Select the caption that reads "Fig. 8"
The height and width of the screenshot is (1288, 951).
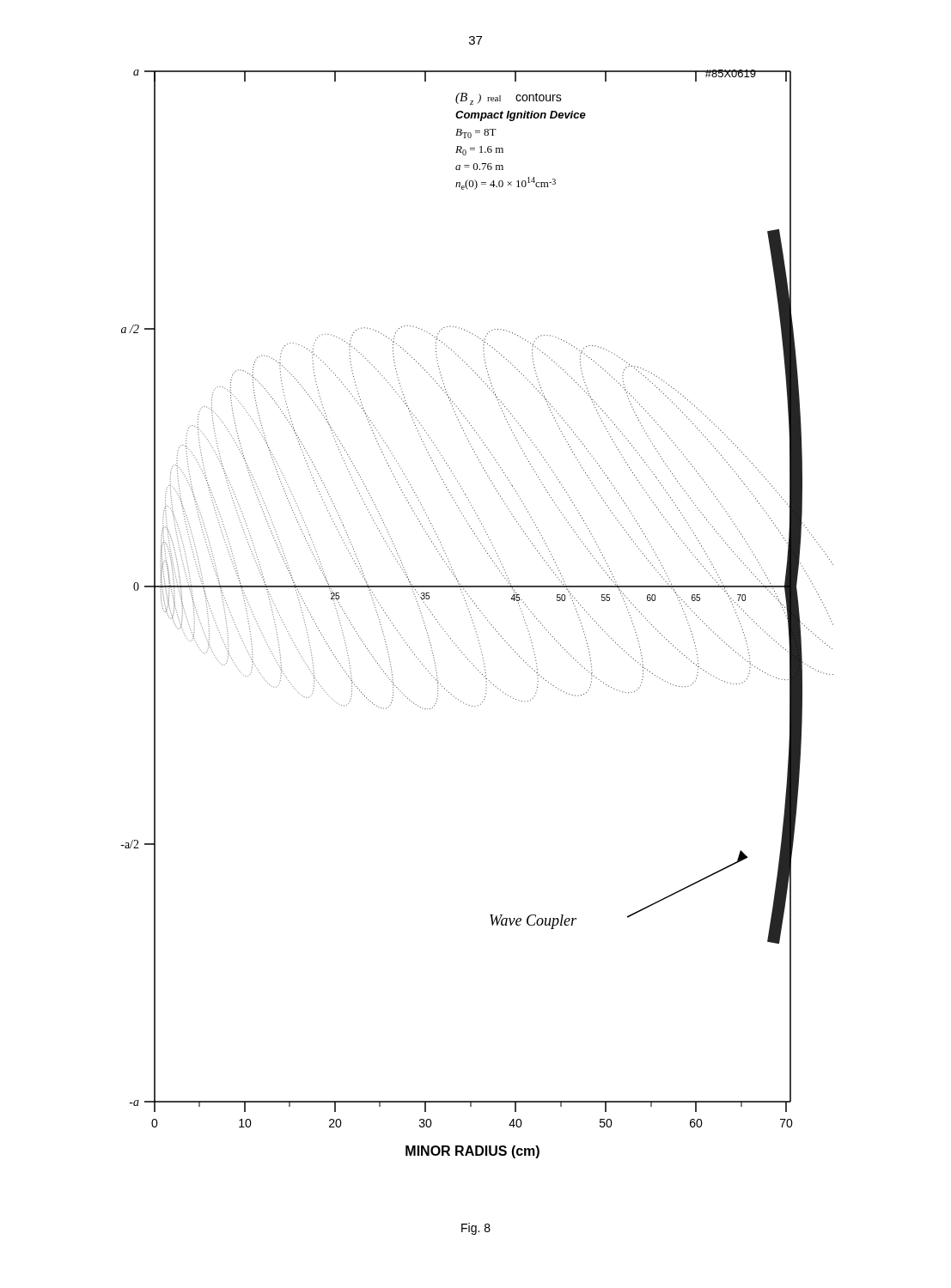click(476, 1228)
